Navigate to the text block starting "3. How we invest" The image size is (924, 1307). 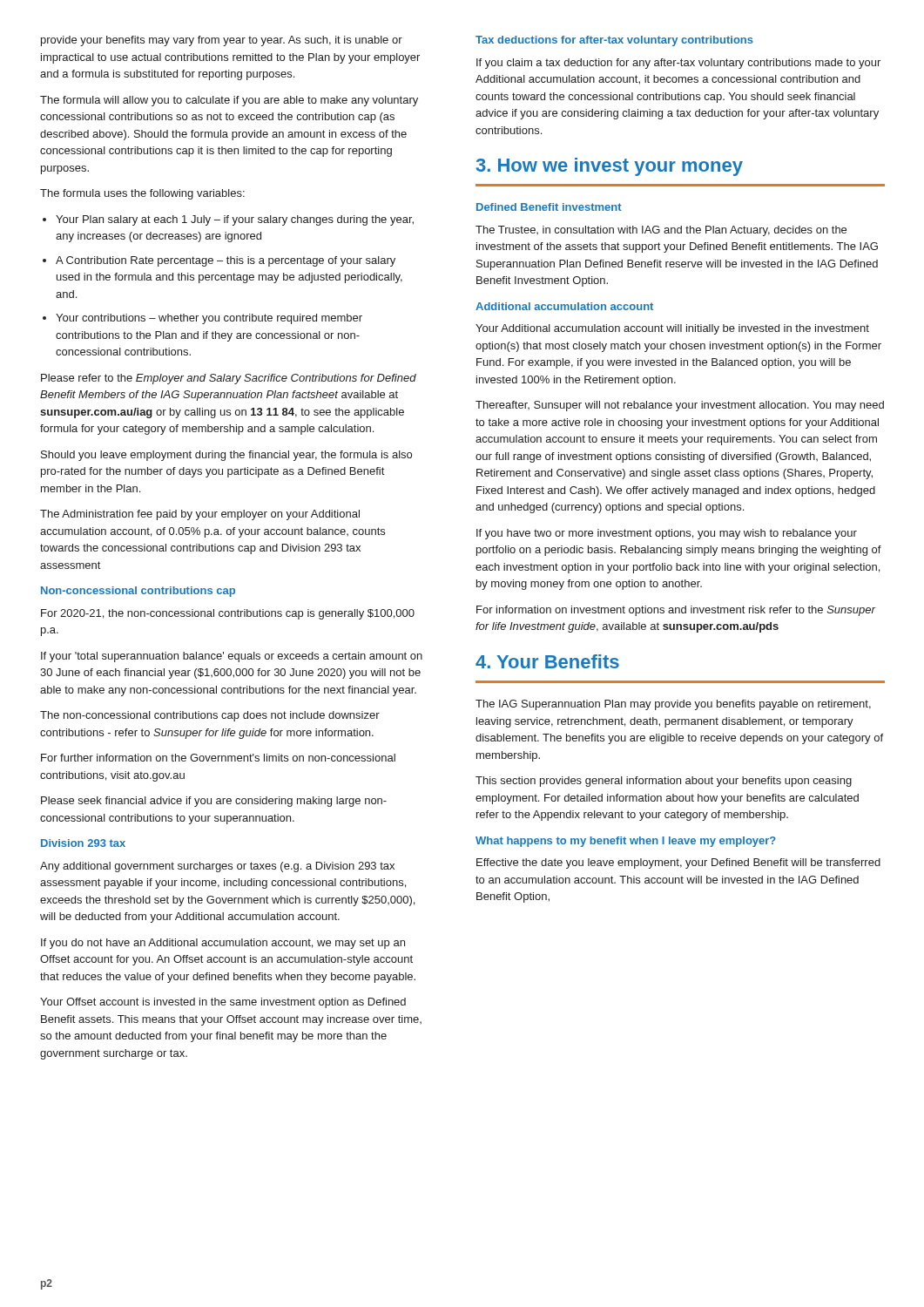click(609, 165)
